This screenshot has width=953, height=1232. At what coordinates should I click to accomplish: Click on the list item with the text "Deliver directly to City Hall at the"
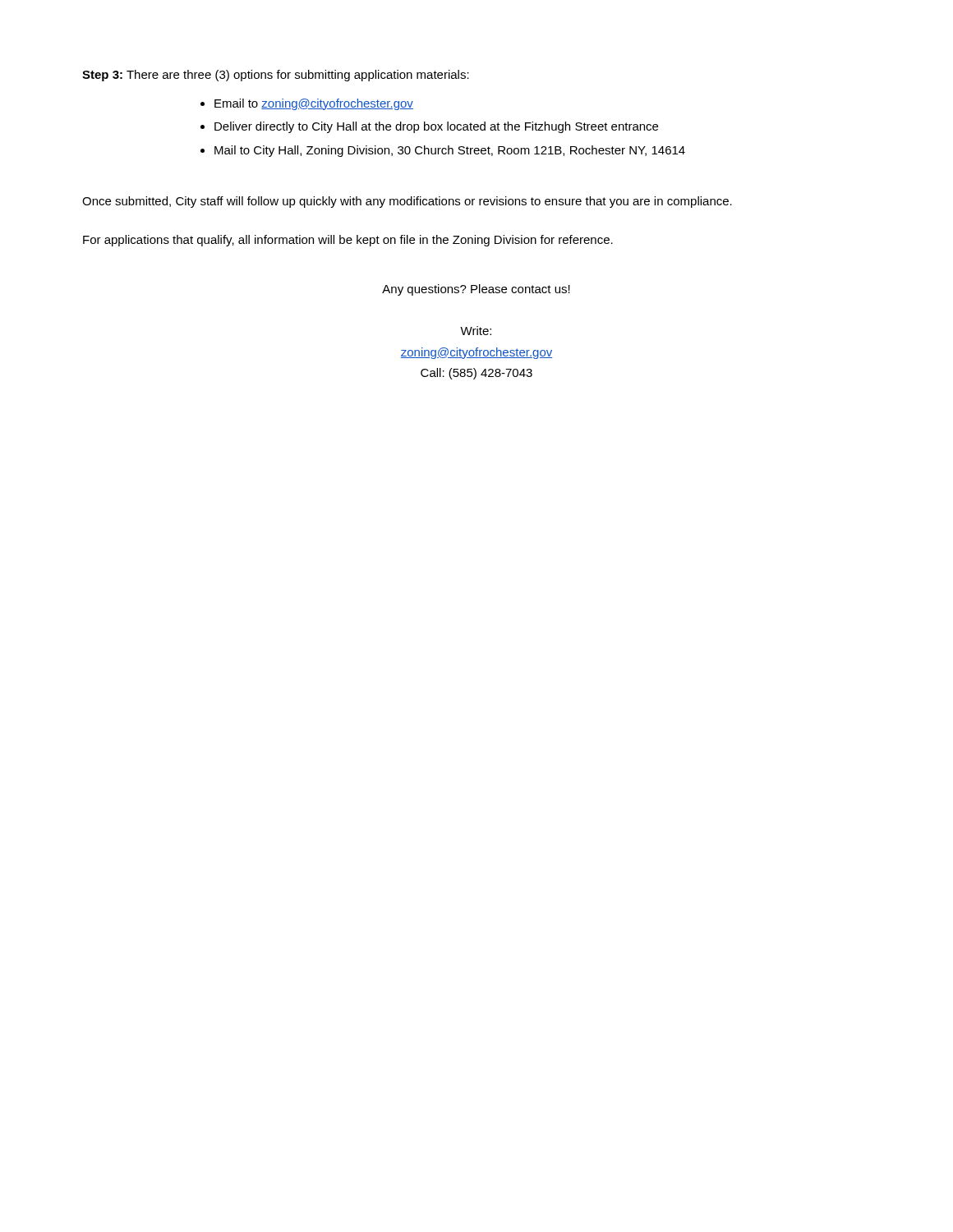pyautogui.click(x=436, y=126)
